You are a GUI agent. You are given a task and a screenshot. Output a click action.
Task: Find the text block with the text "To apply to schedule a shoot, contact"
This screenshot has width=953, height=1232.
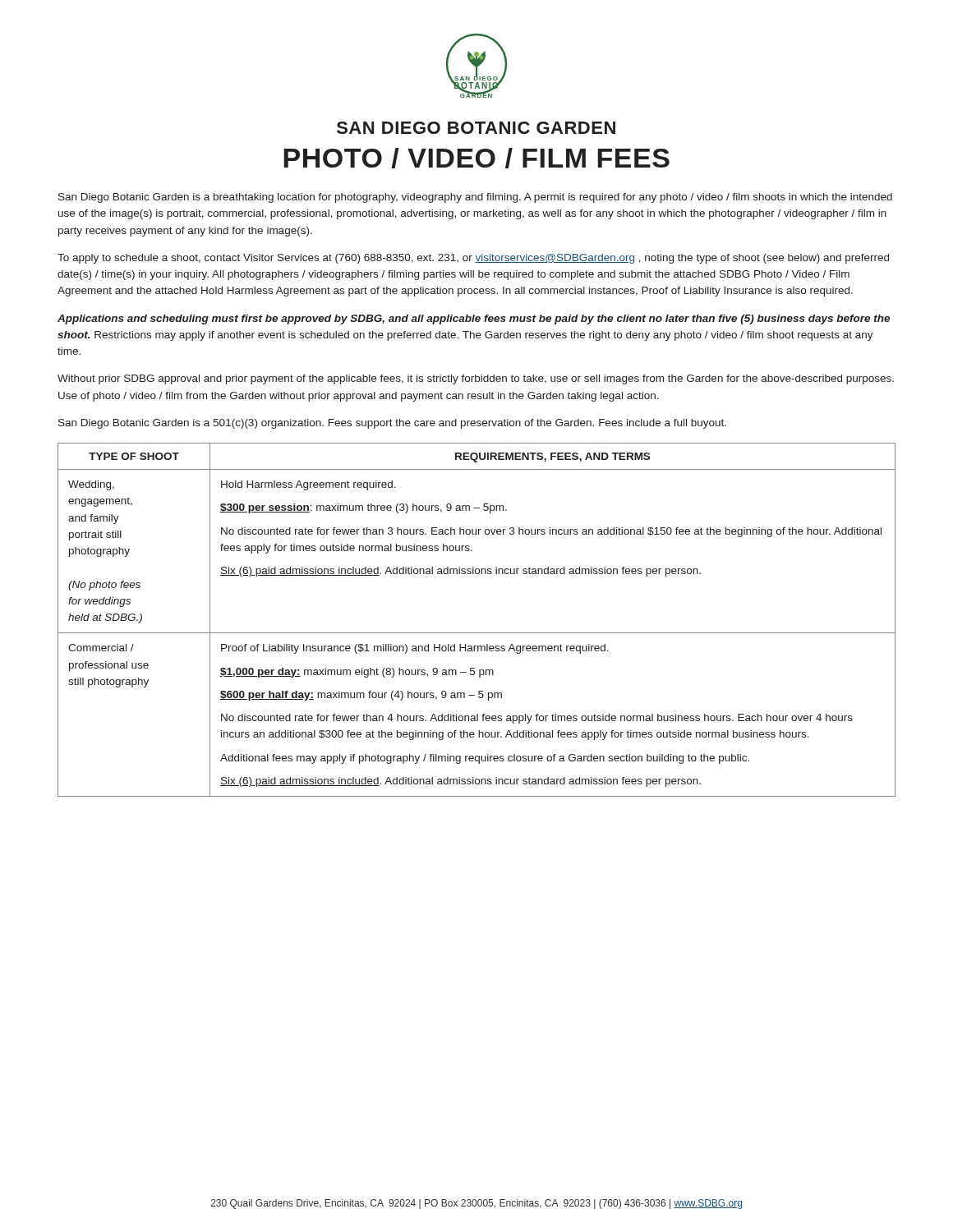474,274
